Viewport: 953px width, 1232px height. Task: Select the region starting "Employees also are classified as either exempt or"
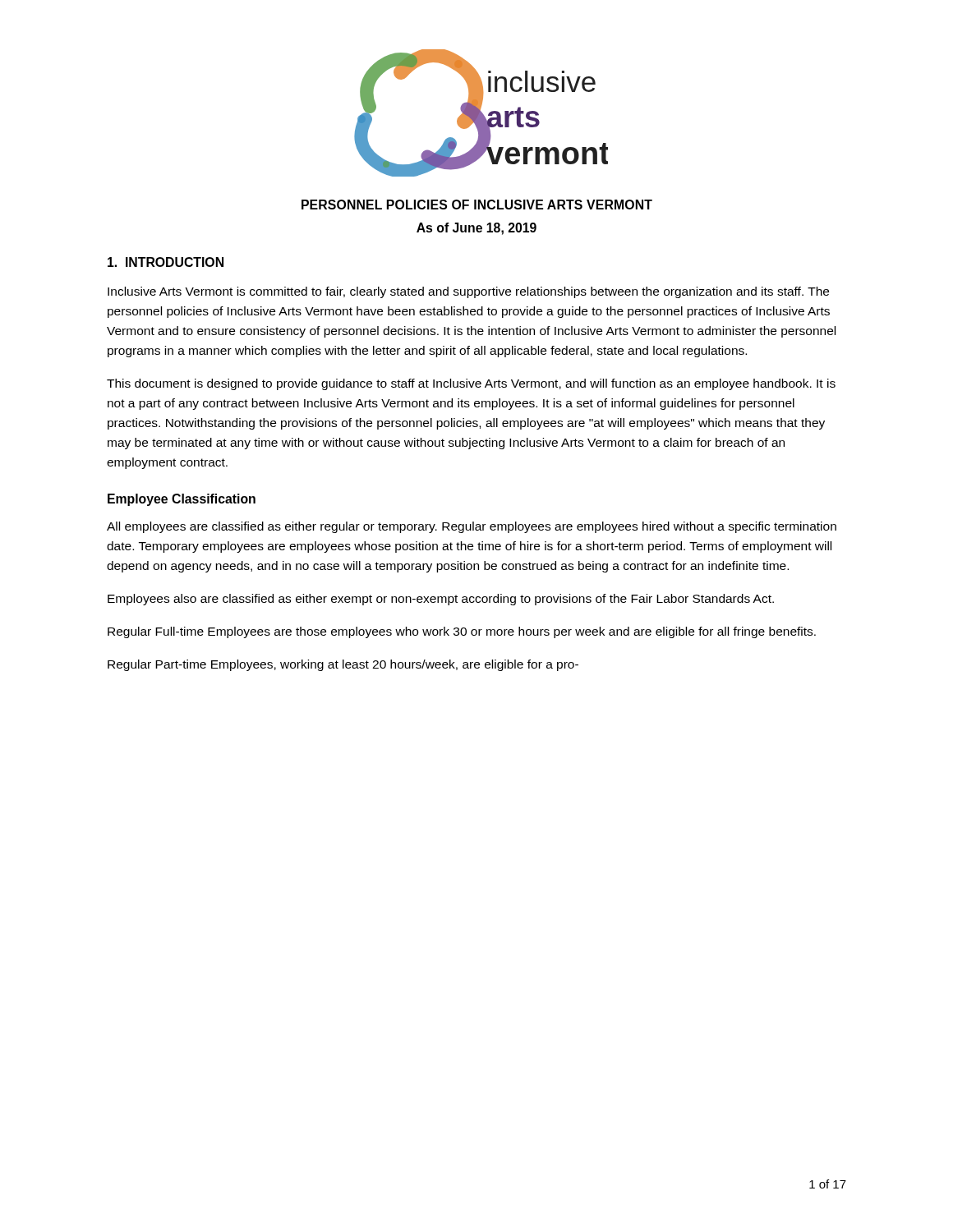coord(441,599)
